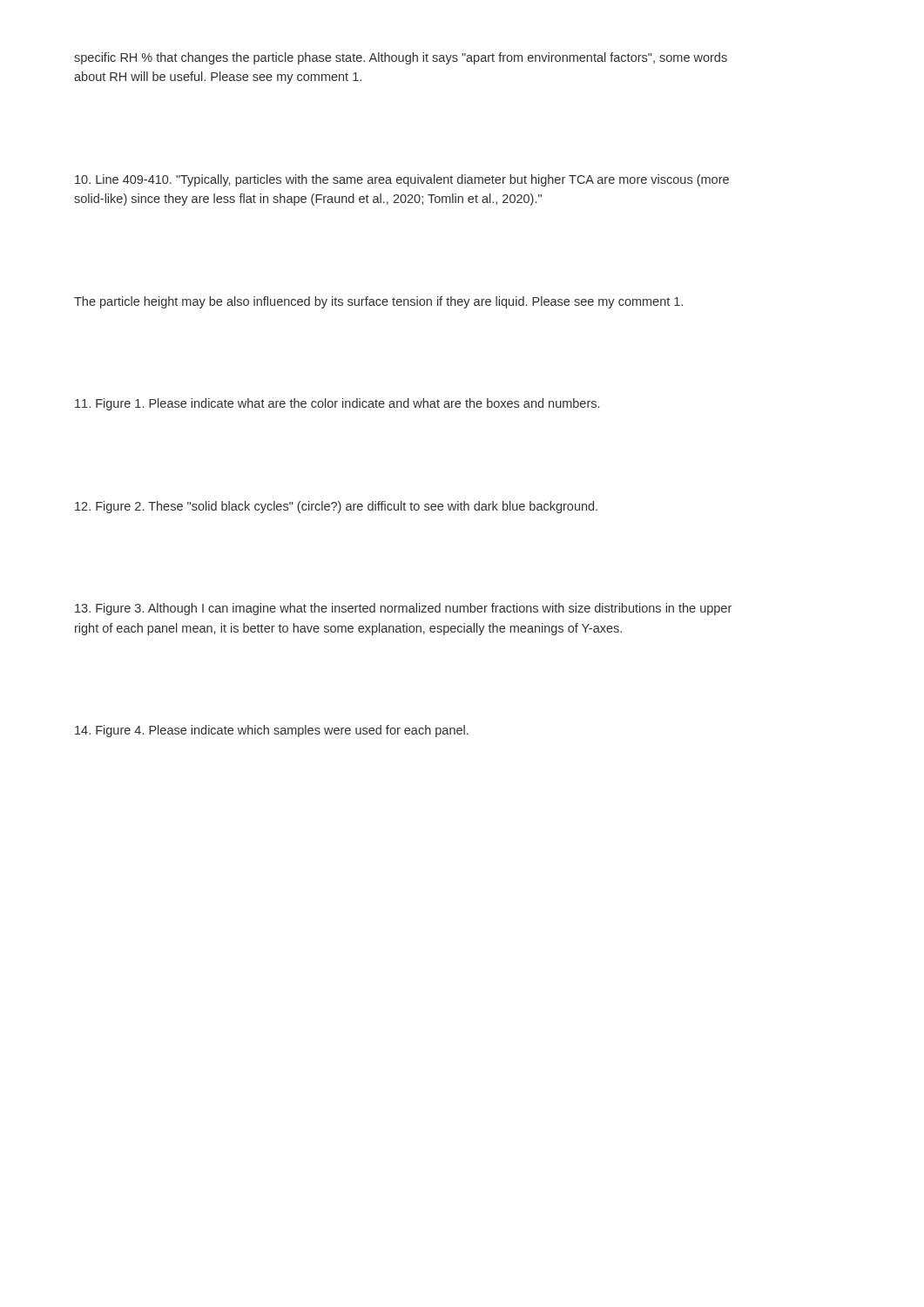Viewport: 924px width, 1307px height.
Task: Find the passage starting "Figure 1. Please indicate what"
Action: [337, 404]
